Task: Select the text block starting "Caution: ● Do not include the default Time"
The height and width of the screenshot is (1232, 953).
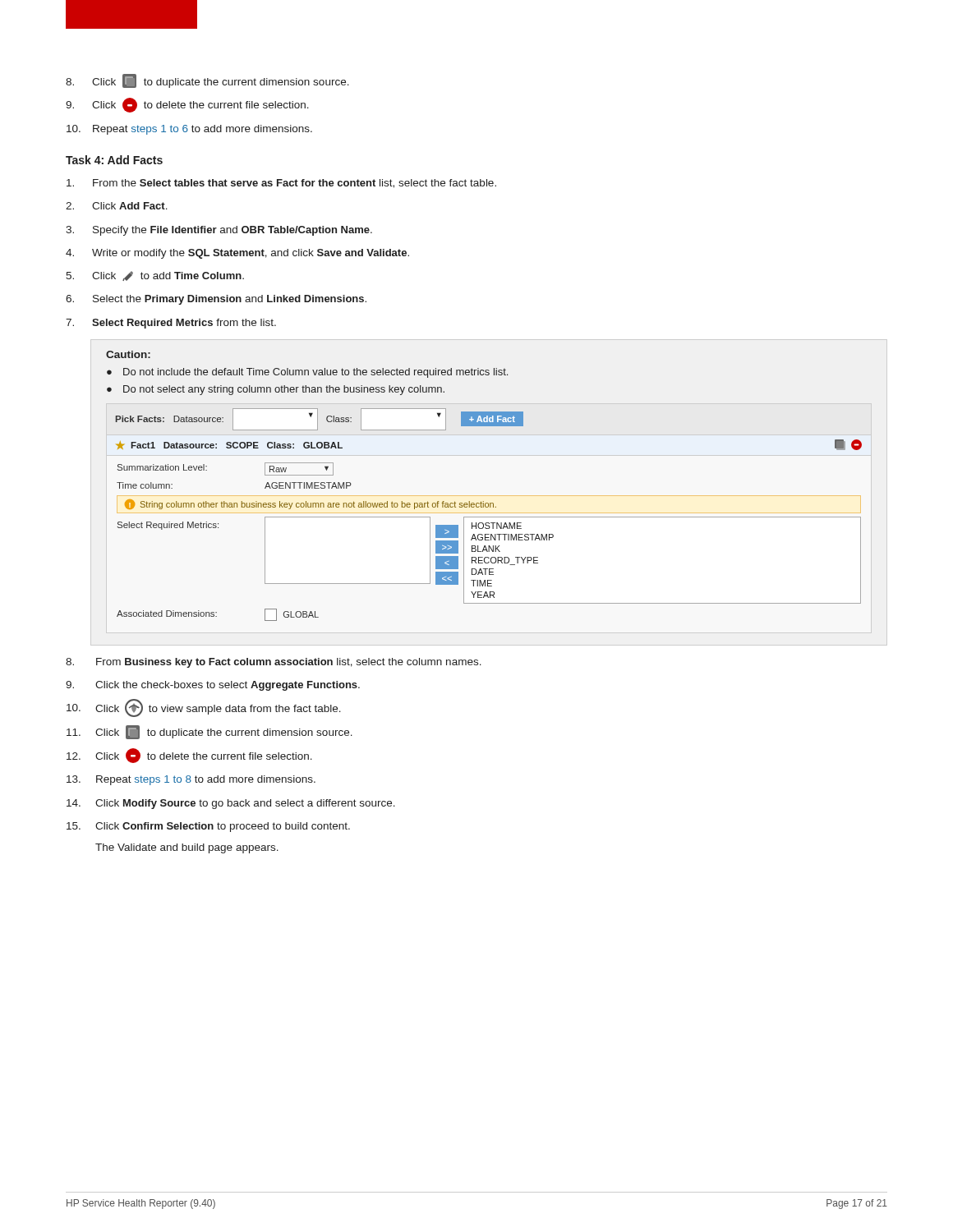Action: click(x=489, y=491)
